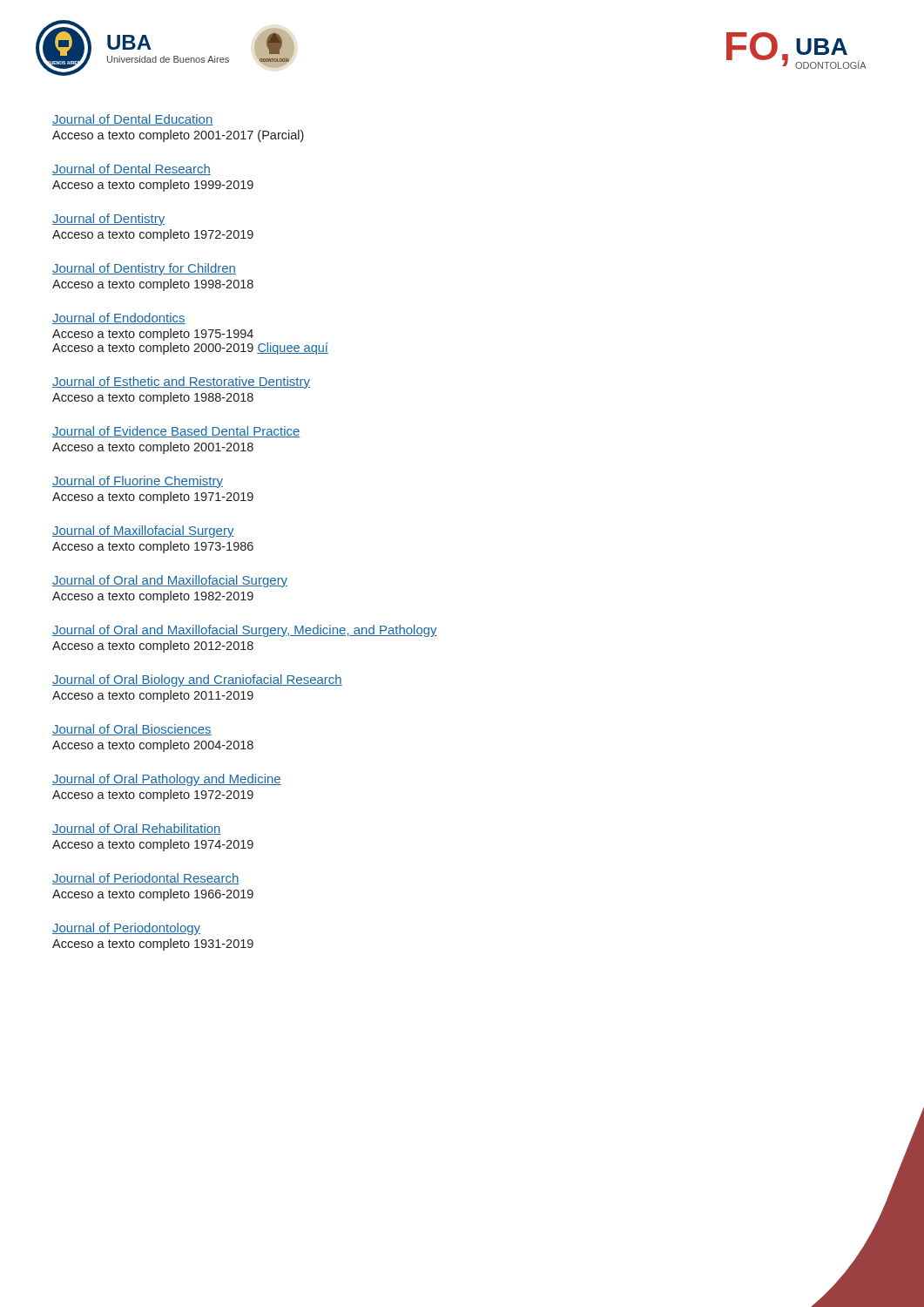Find the text starting "Journal of Periodontal Research Acceso a"
Image resolution: width=924 pixels, height=1307 pixels.
point(146,879)
